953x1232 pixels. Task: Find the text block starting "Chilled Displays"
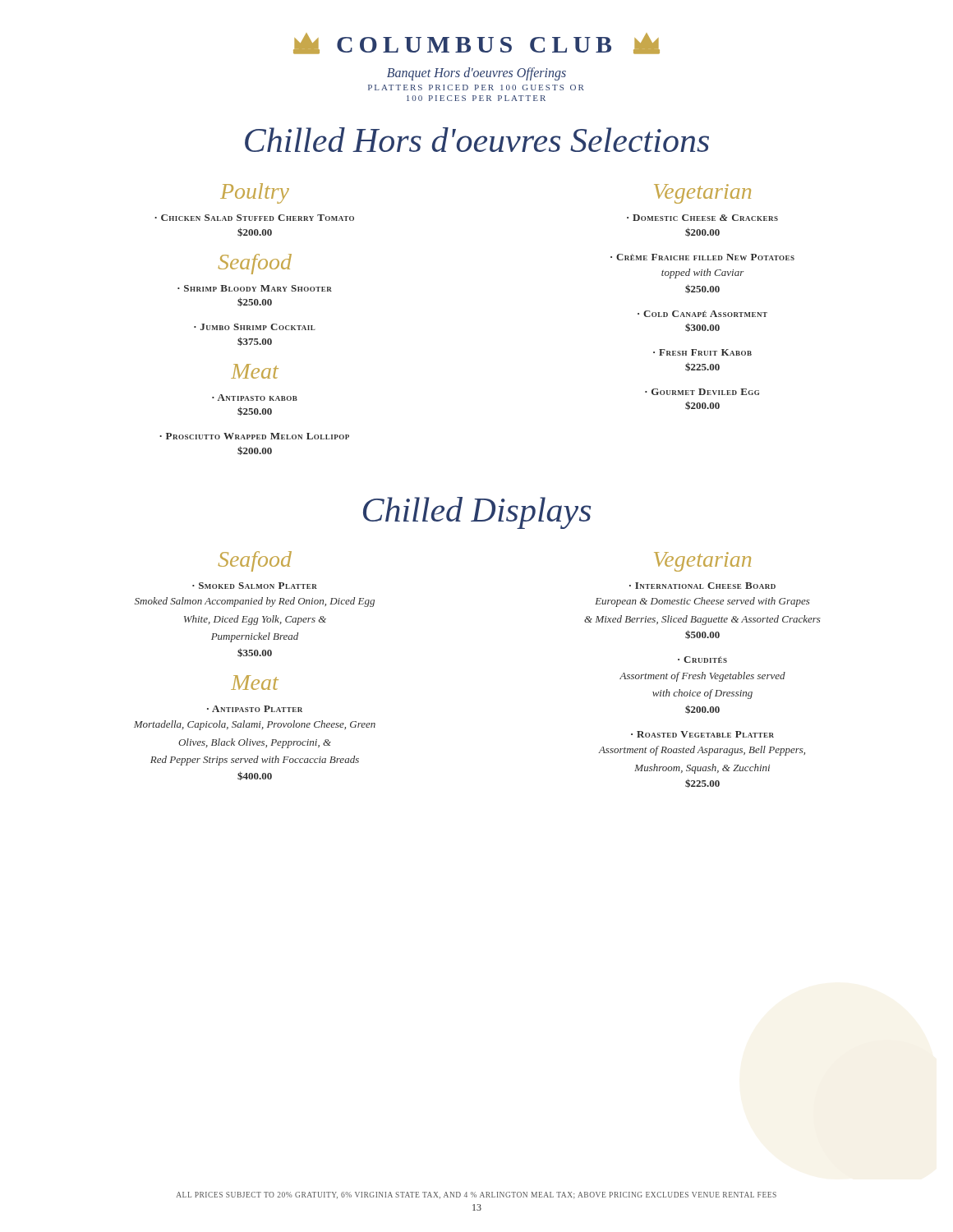pos(476,510)
